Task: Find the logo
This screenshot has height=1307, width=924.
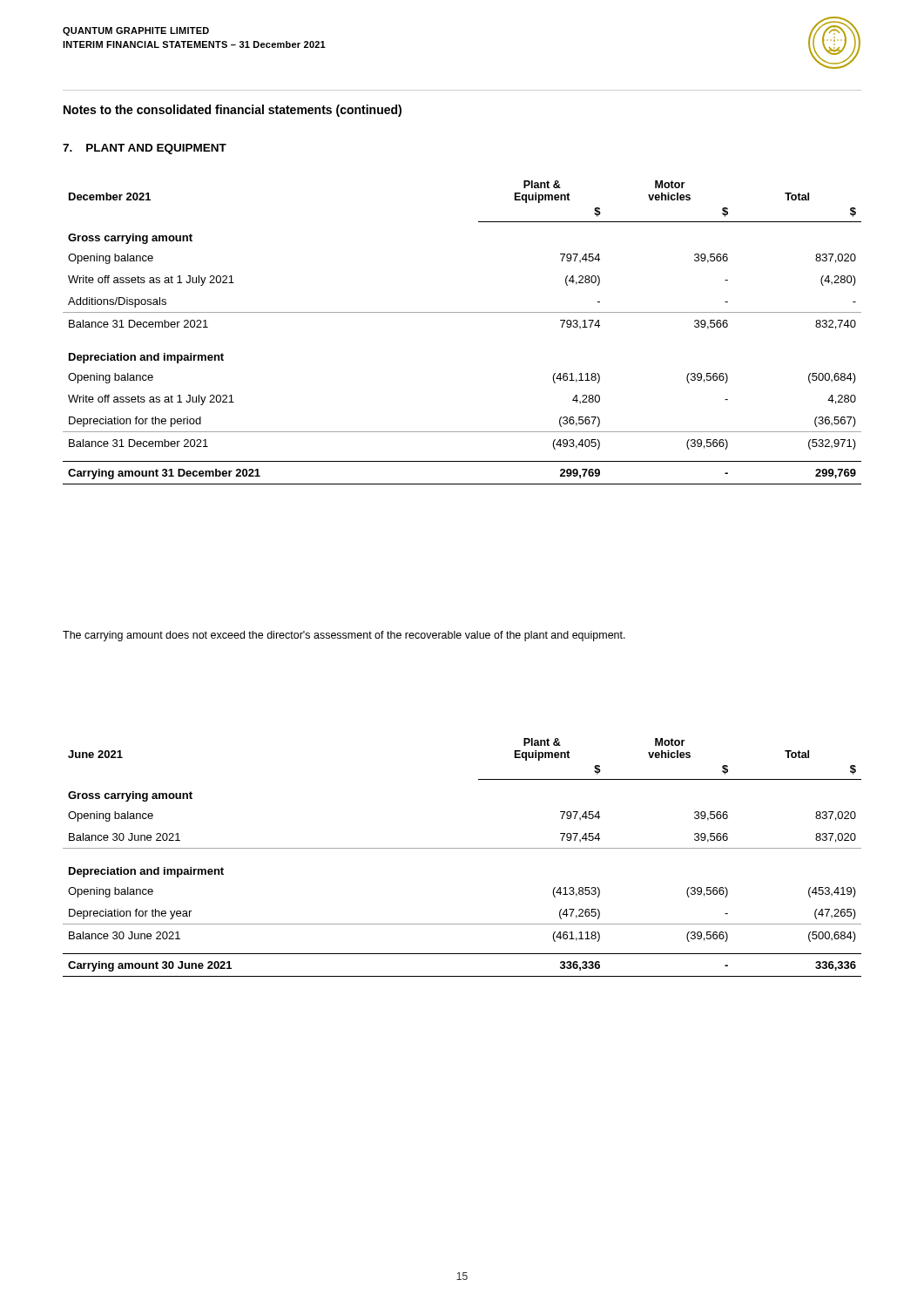Action: (x=834, y=43)
